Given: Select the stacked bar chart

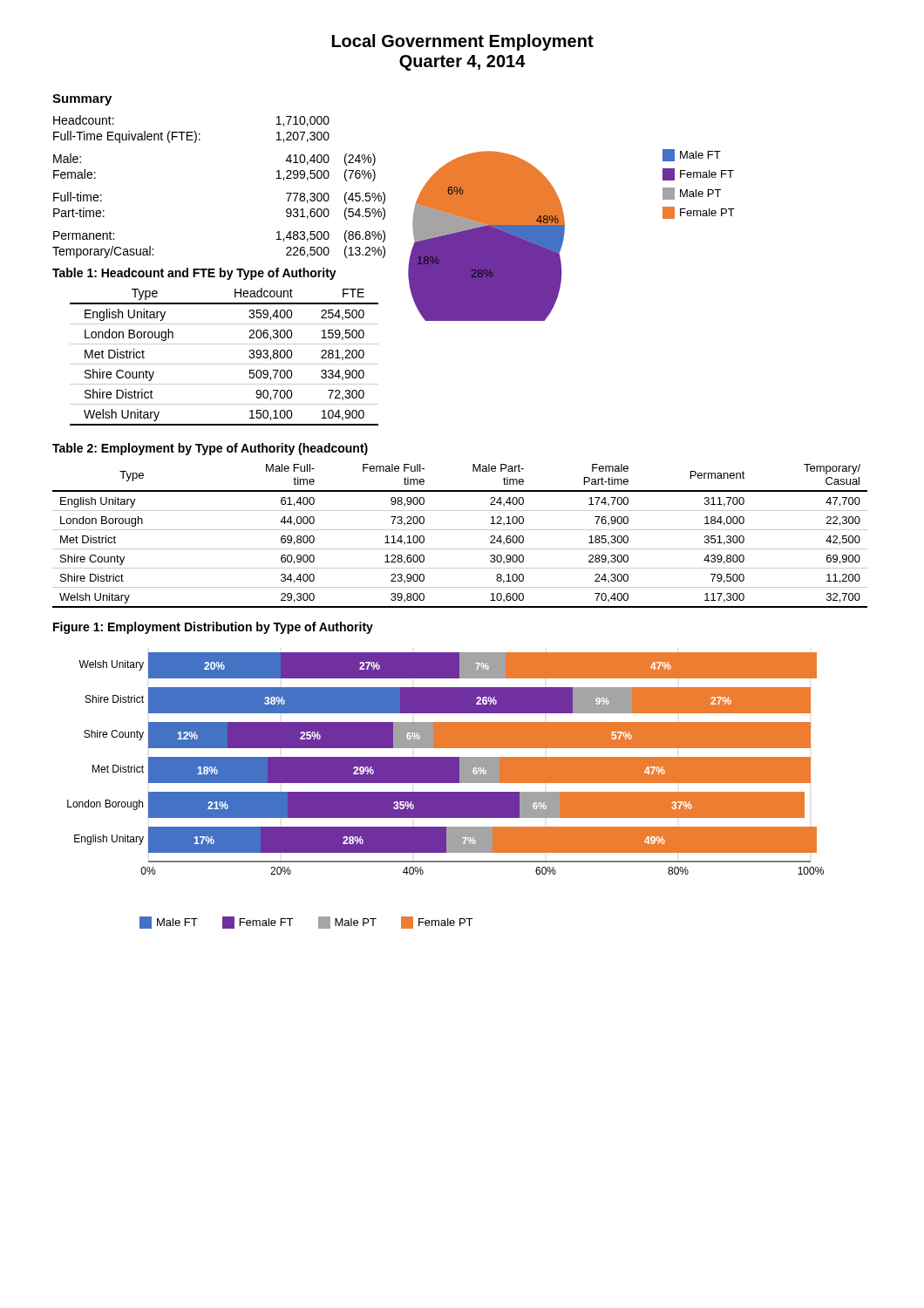Looking at the screenshot, I should [x=462, y=784].
